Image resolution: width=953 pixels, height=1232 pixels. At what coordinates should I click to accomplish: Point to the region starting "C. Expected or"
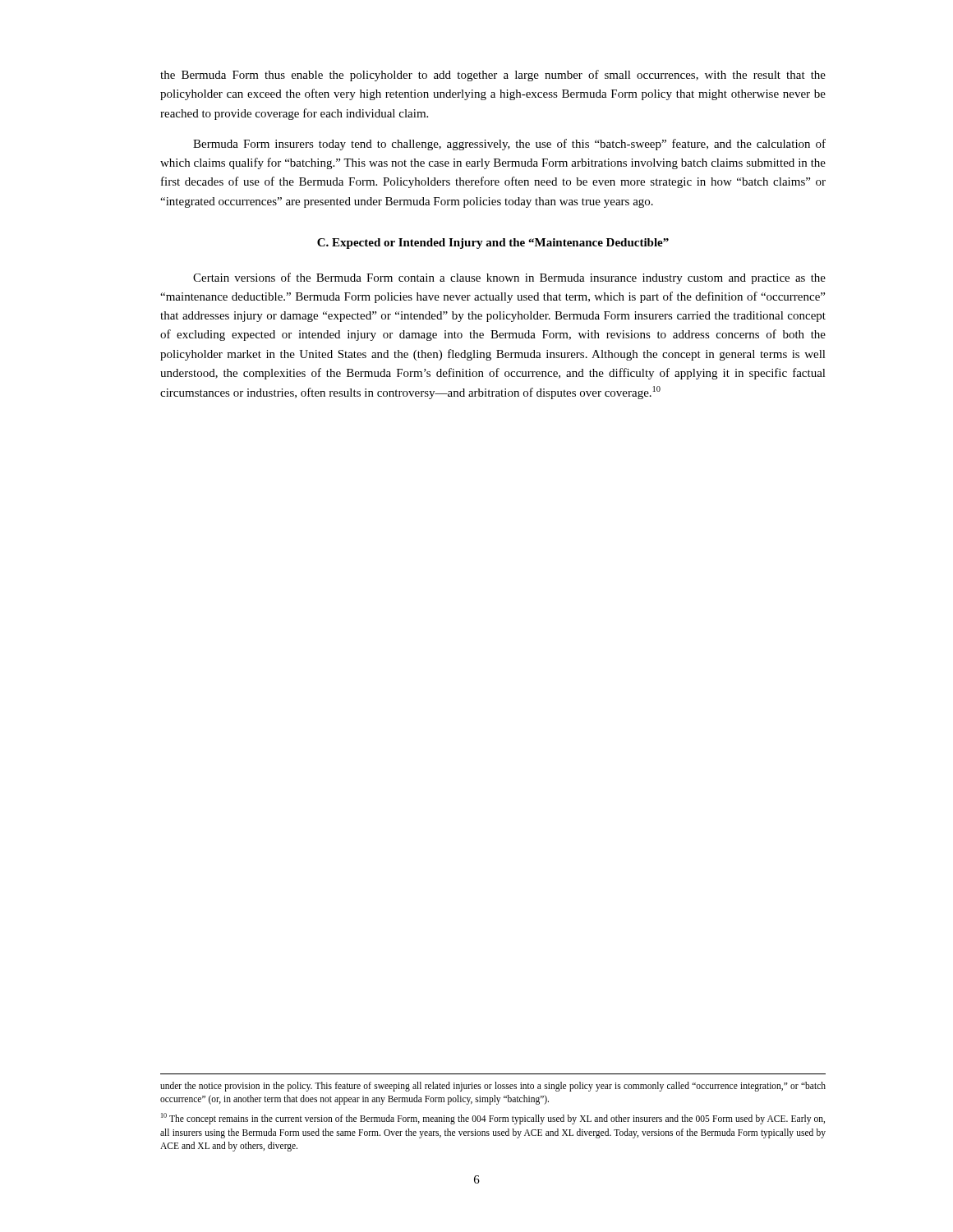[493, 242]
